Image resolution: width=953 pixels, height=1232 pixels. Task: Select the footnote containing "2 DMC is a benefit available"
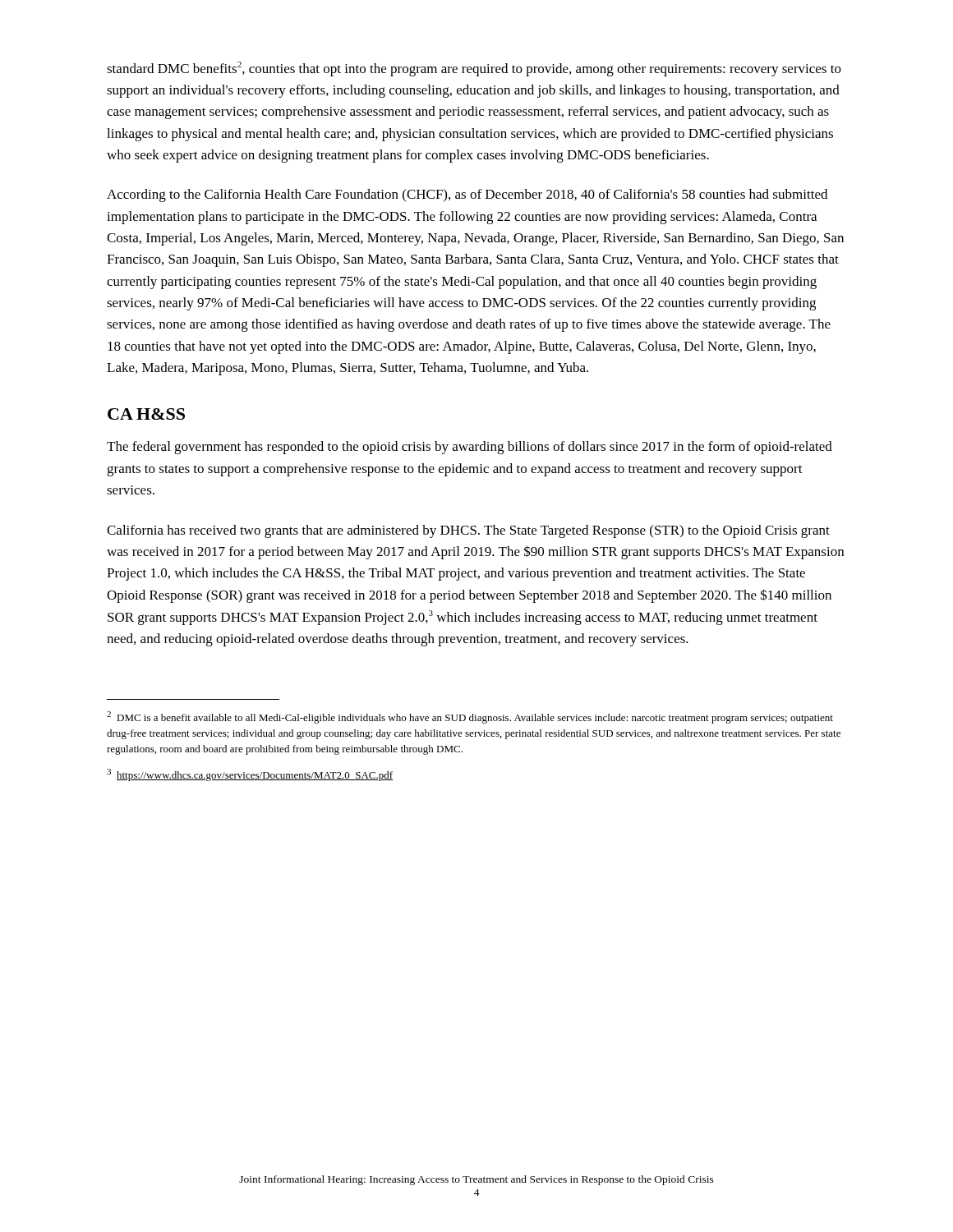(474, 732)
